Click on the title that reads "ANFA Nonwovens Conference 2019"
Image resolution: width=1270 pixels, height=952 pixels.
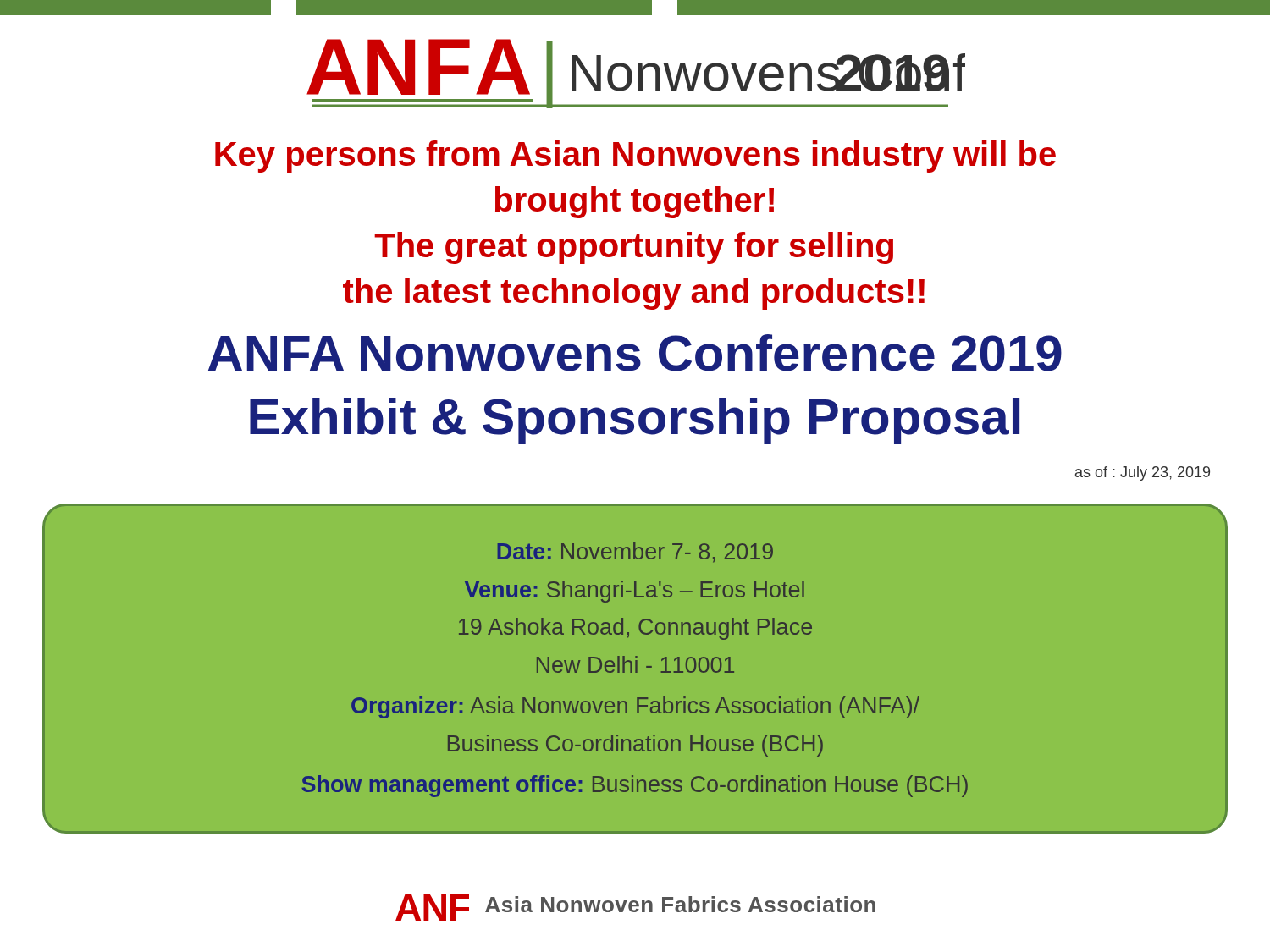point(635,385)
